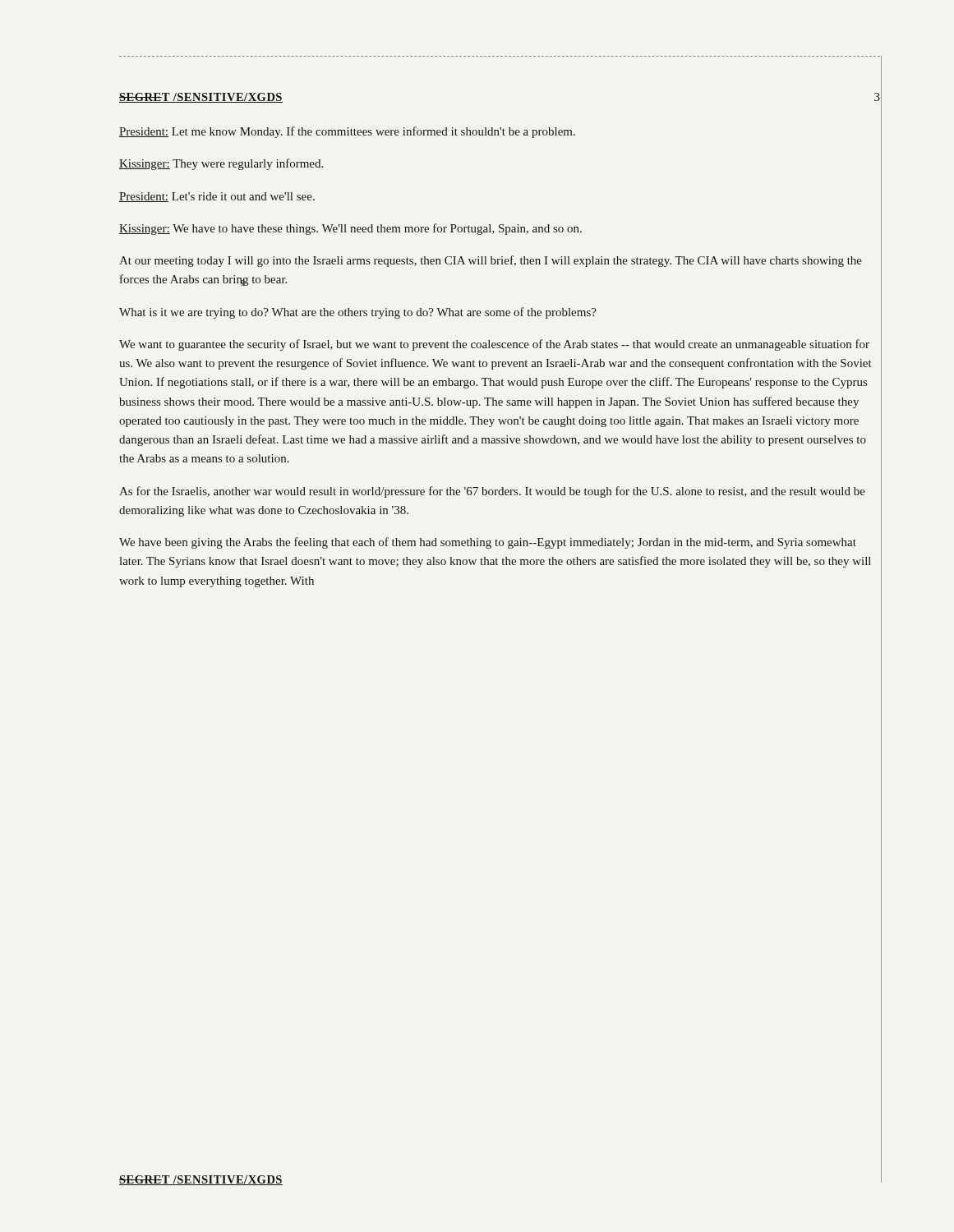Find the text block with the text "Kissinger: We have"
954x1232 pixels.
[351, 228]
